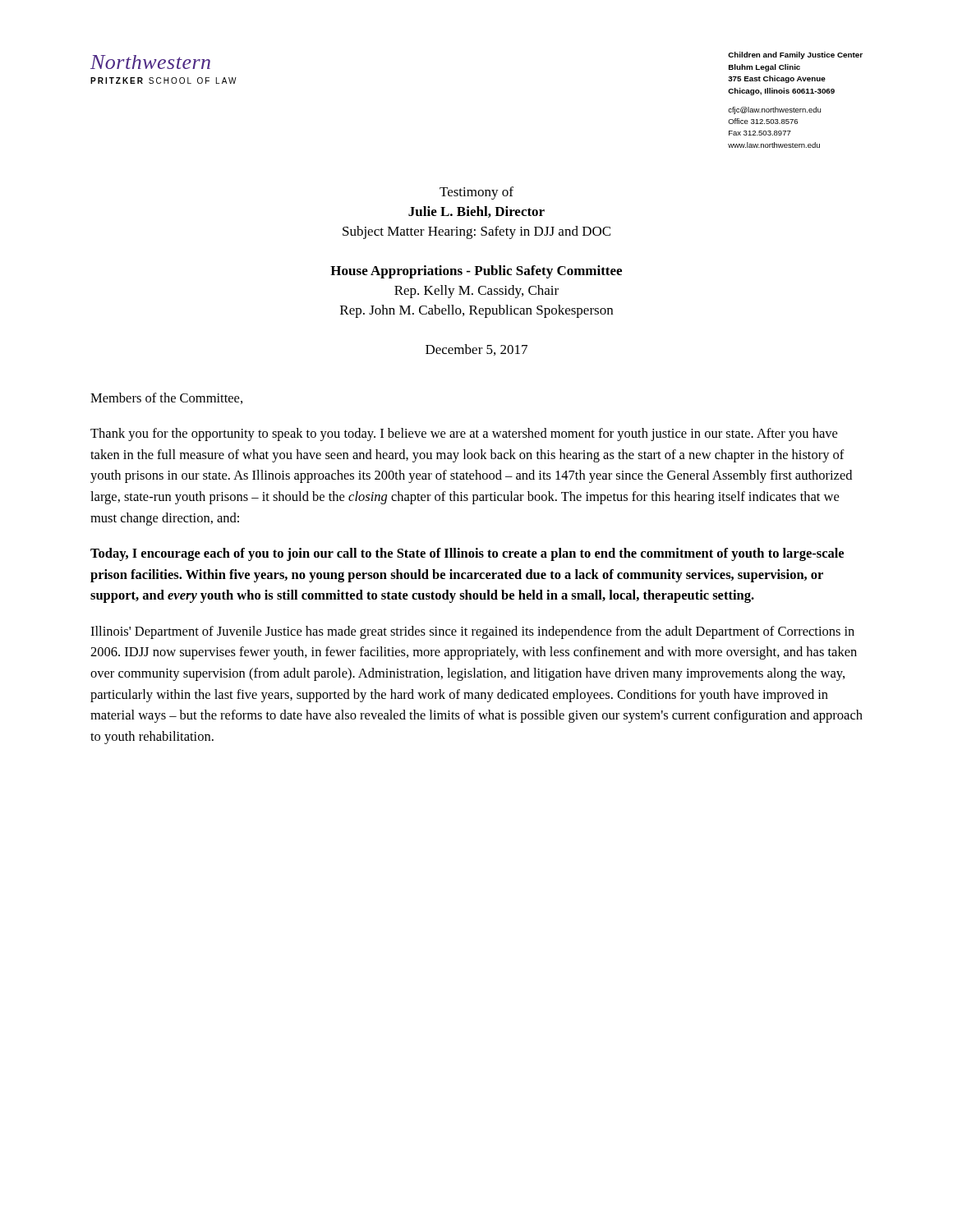The height and width of the screenshot is (1232, 953).
Task: Locate the text starting "Today, I encourage"
Action: [467, 574]
